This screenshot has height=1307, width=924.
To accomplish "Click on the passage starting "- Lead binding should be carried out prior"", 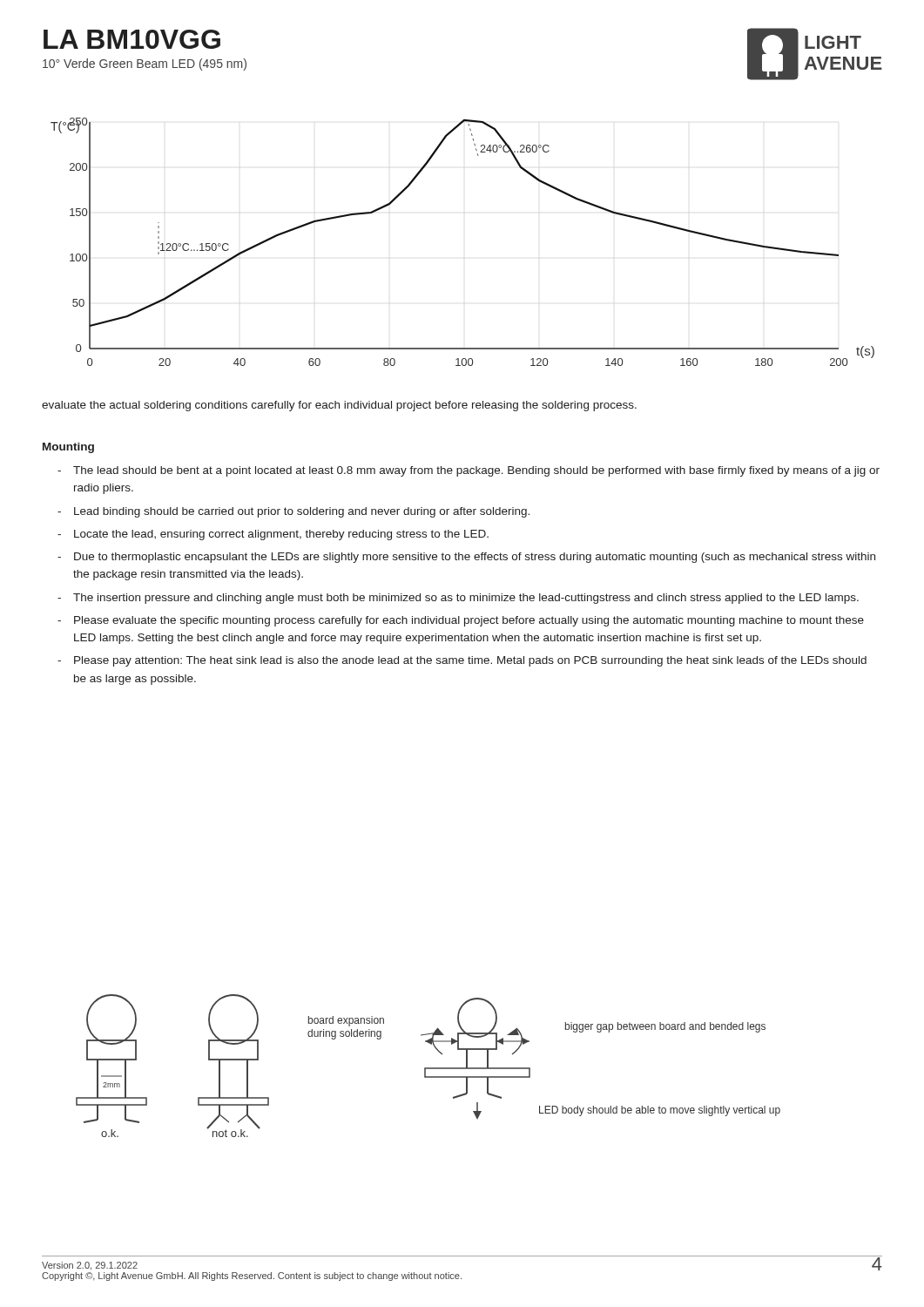I will (470, 511).
